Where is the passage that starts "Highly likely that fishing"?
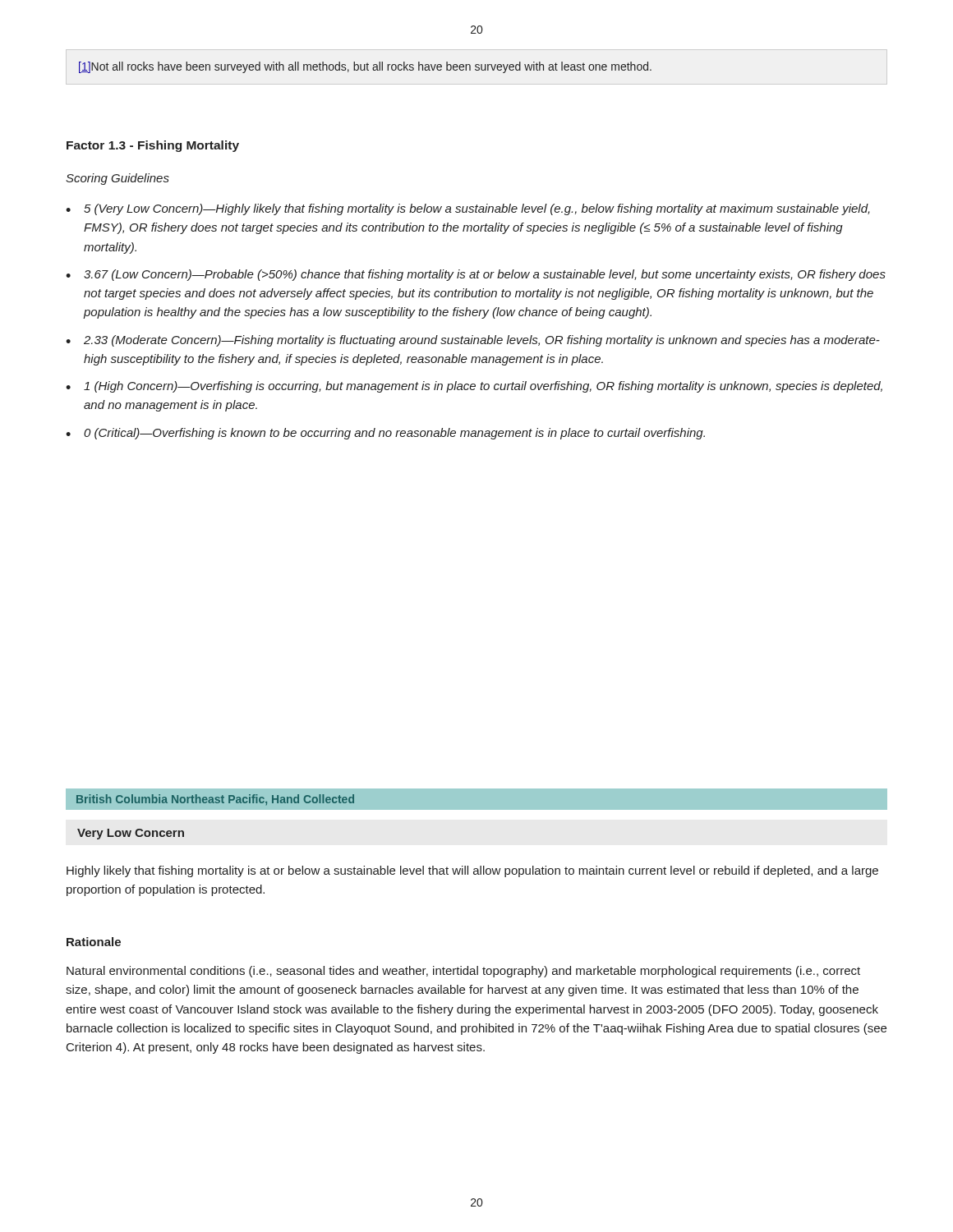The image size is (953, 1232). (x=472, y=880)
